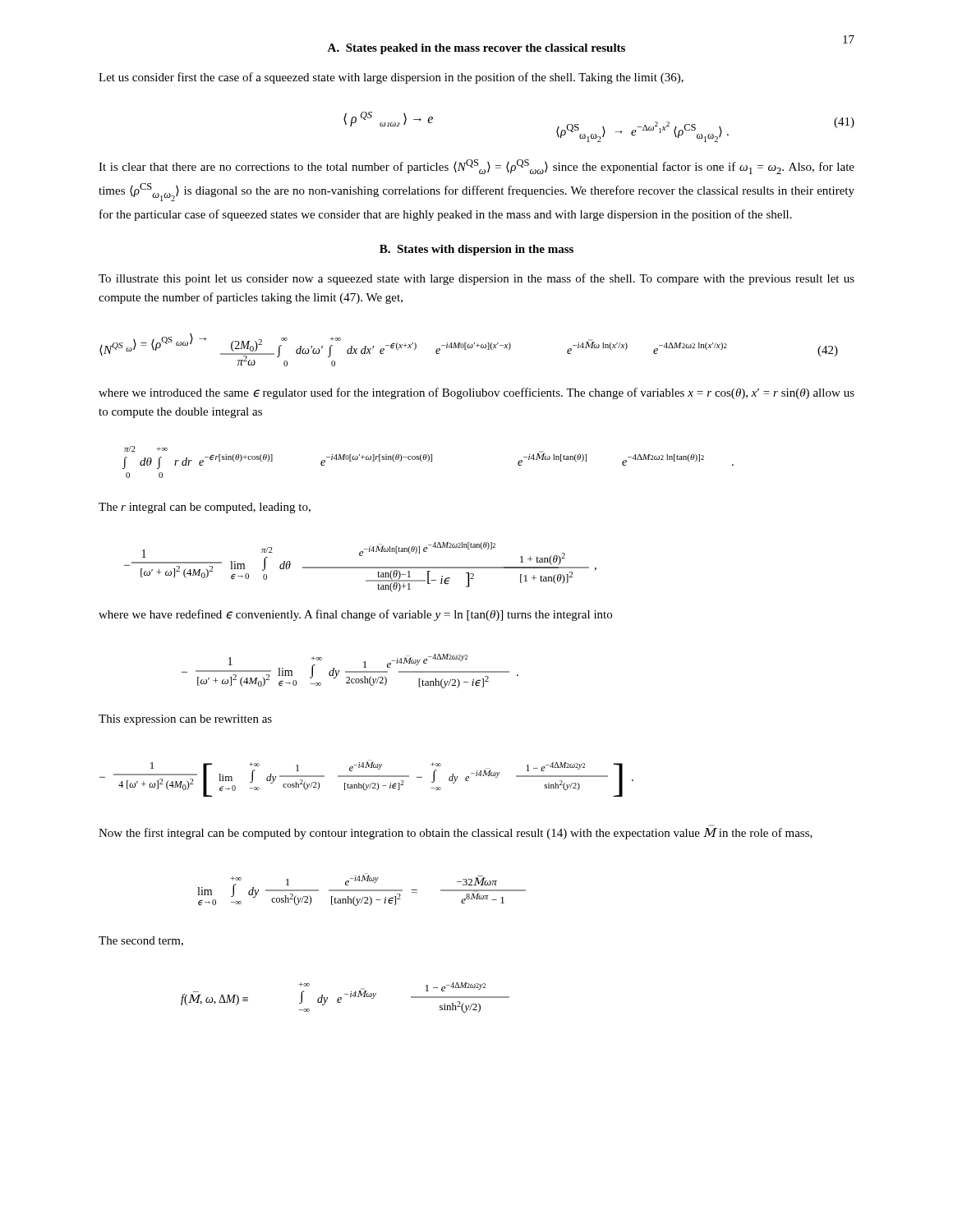Select the region starting "The second term,"
This screenshot has height=1232, width=953.
click(141, 940)
